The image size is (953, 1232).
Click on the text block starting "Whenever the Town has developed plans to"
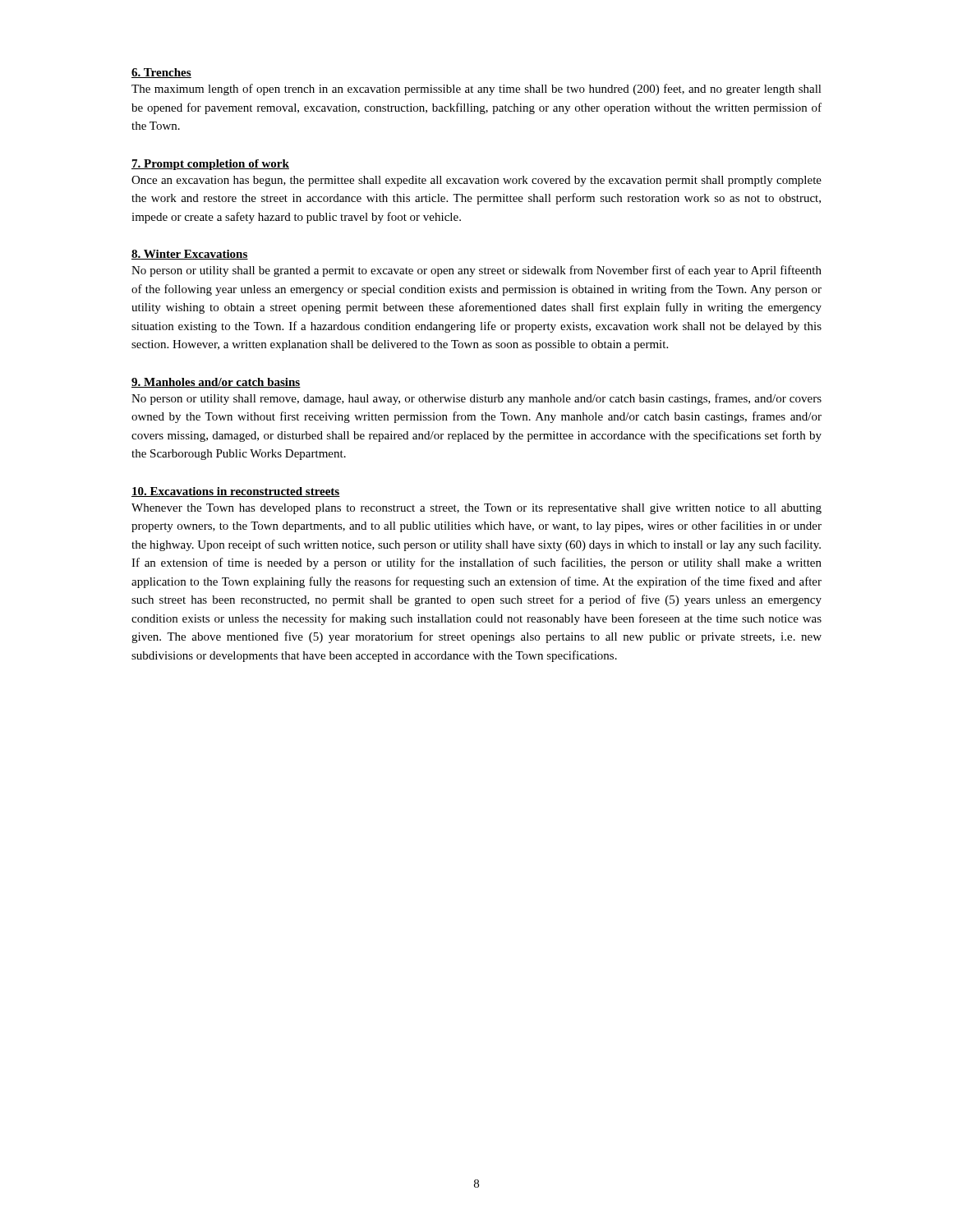(x=476, y=581)
